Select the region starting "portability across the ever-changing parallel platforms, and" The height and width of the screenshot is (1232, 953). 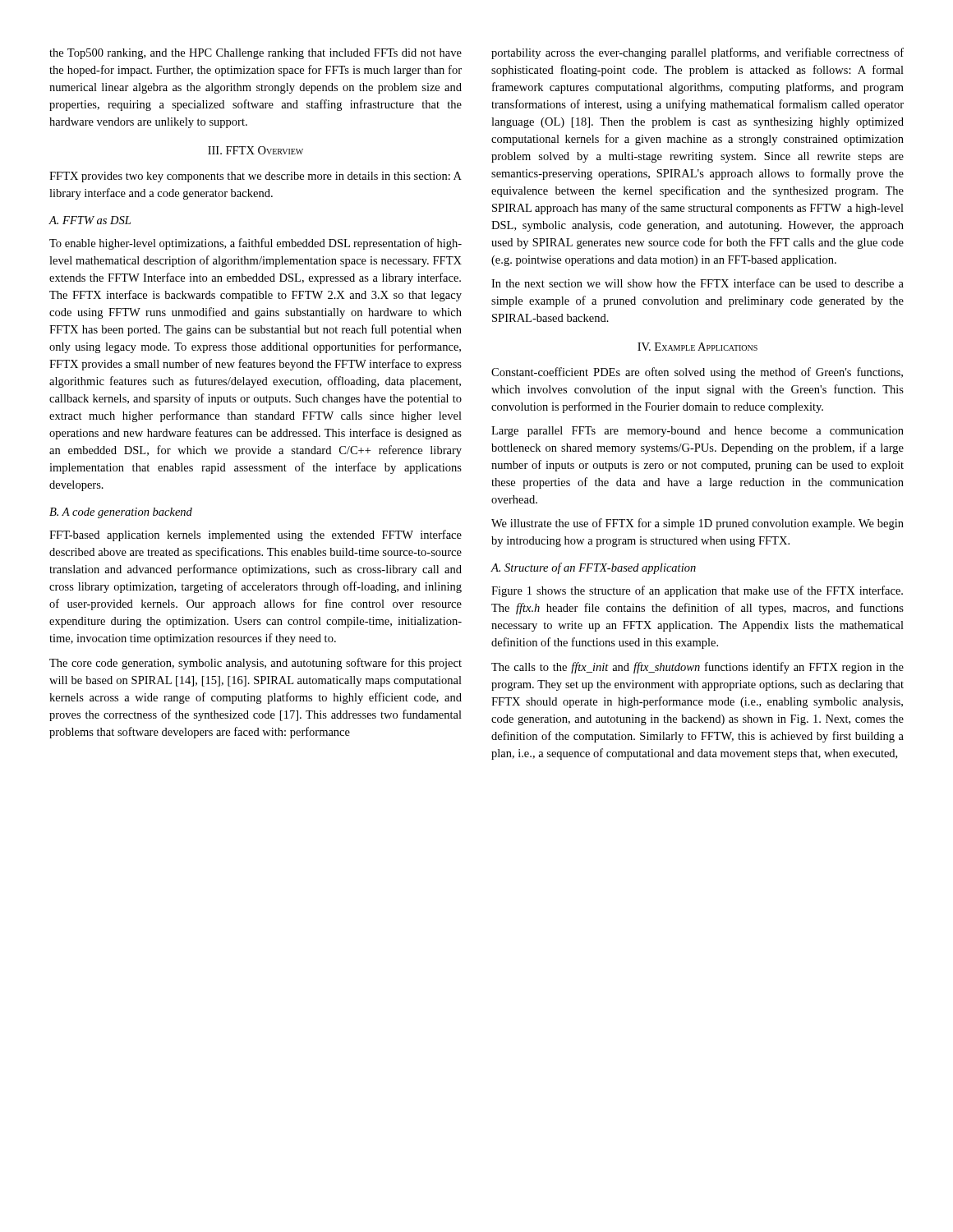tap(698, 186)
